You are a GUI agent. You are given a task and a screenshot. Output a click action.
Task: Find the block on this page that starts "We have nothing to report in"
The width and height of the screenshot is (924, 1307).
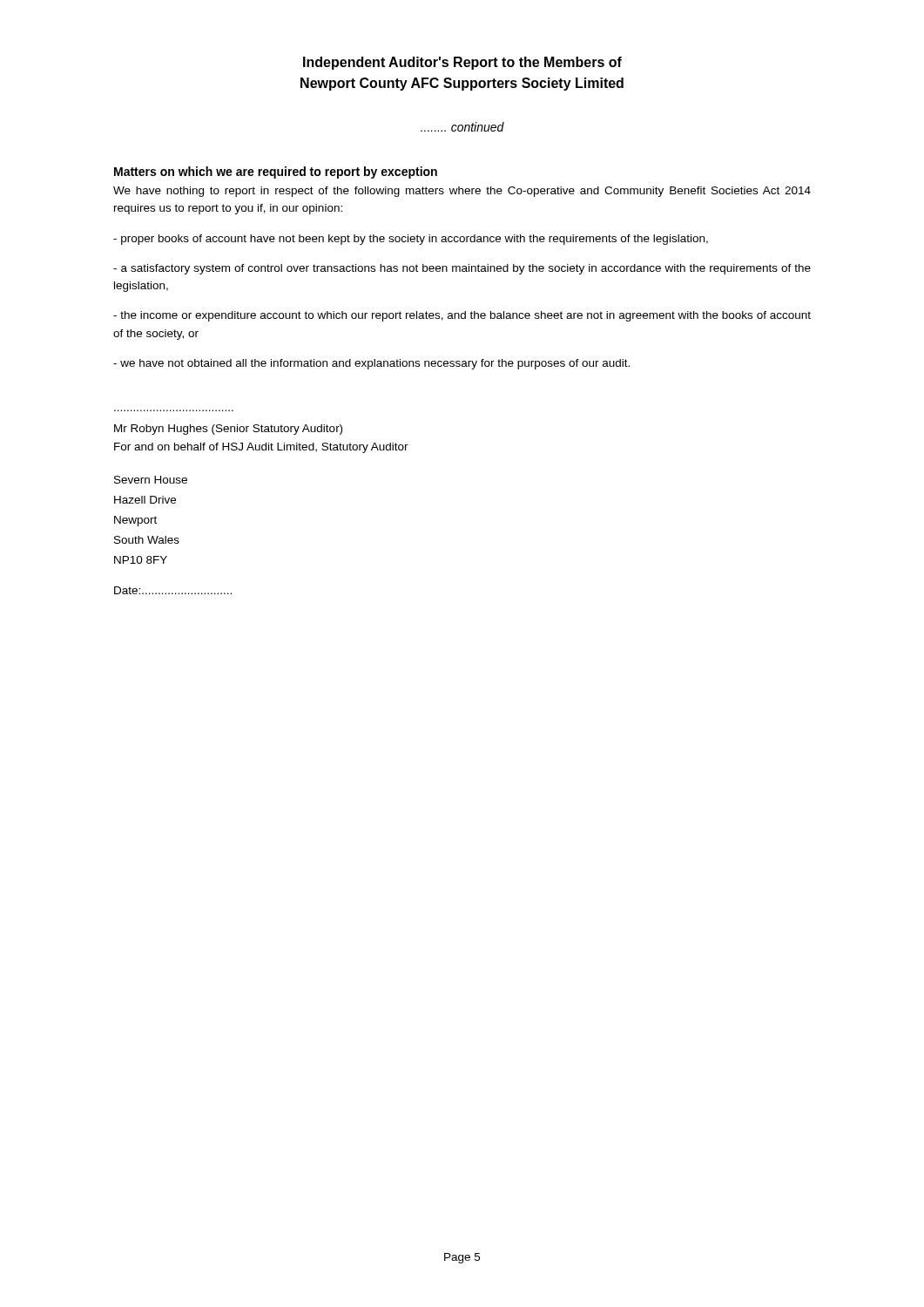point(462,199)
